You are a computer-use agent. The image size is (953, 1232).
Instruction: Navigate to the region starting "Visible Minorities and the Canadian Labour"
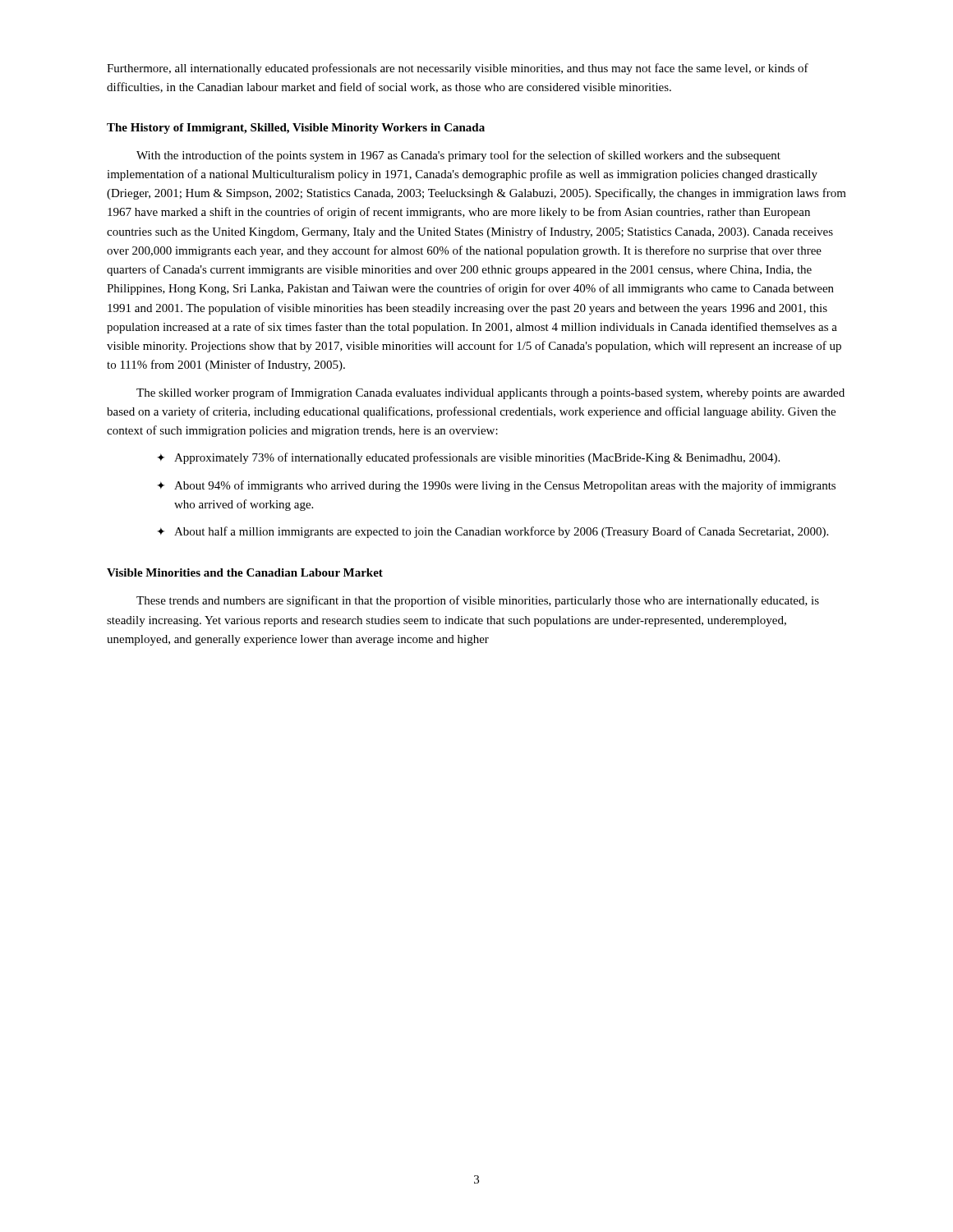point(245,573)
